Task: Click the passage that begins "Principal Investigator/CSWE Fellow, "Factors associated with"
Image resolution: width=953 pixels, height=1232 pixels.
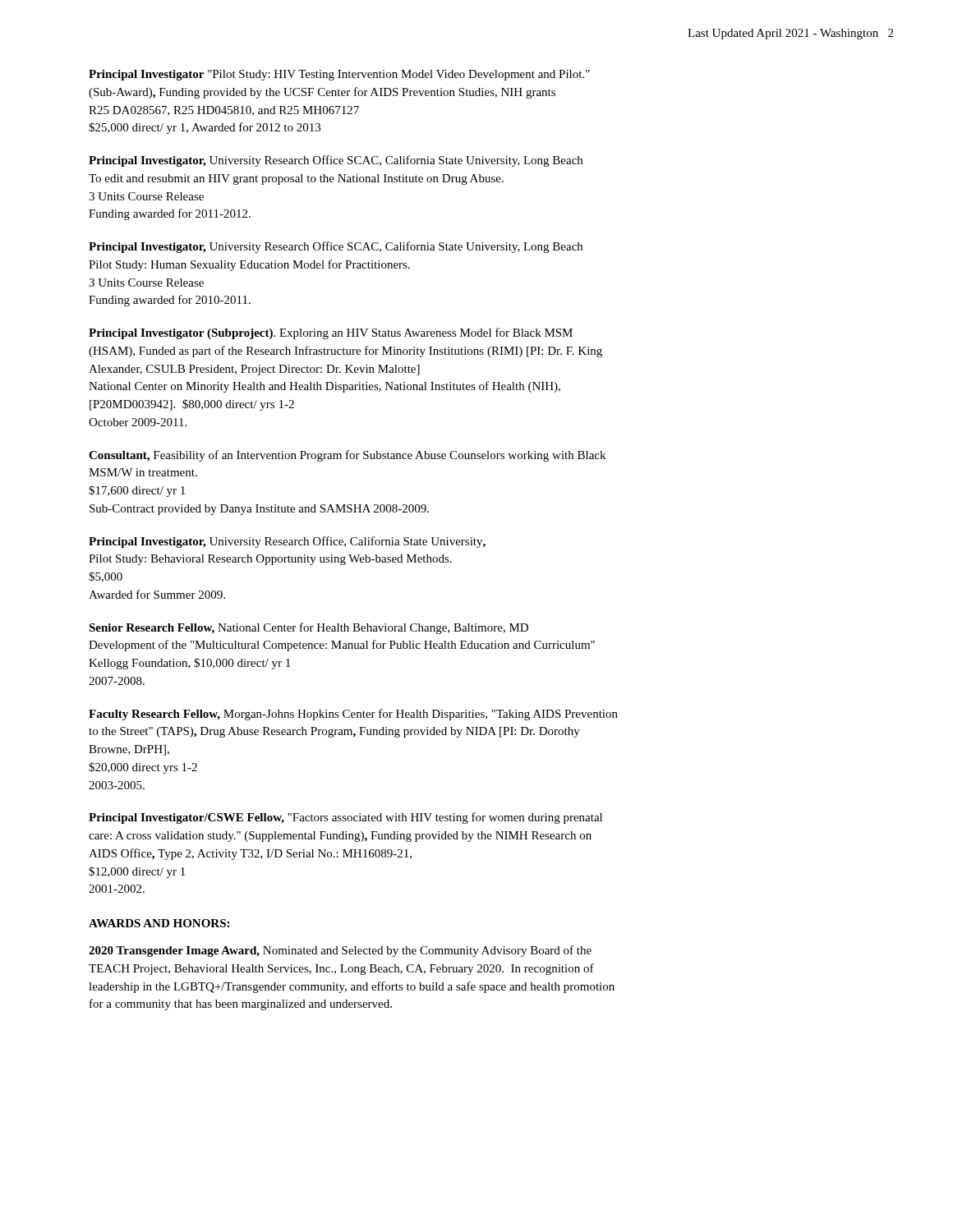Action: tap(346, 853)
